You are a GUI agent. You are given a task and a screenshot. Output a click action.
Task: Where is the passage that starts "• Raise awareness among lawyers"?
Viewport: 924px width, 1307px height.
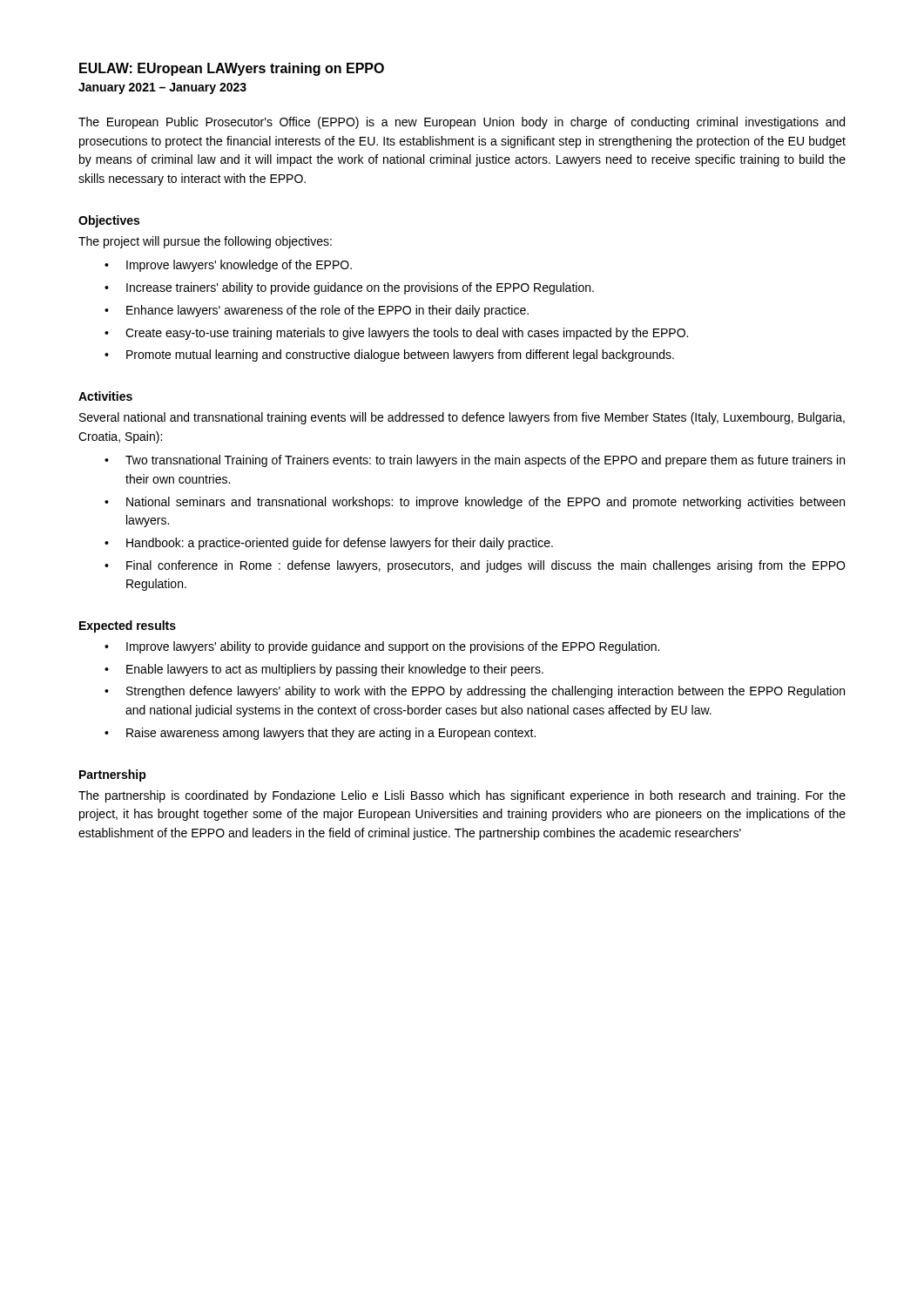pyautogui.click(x=475, y=733)
